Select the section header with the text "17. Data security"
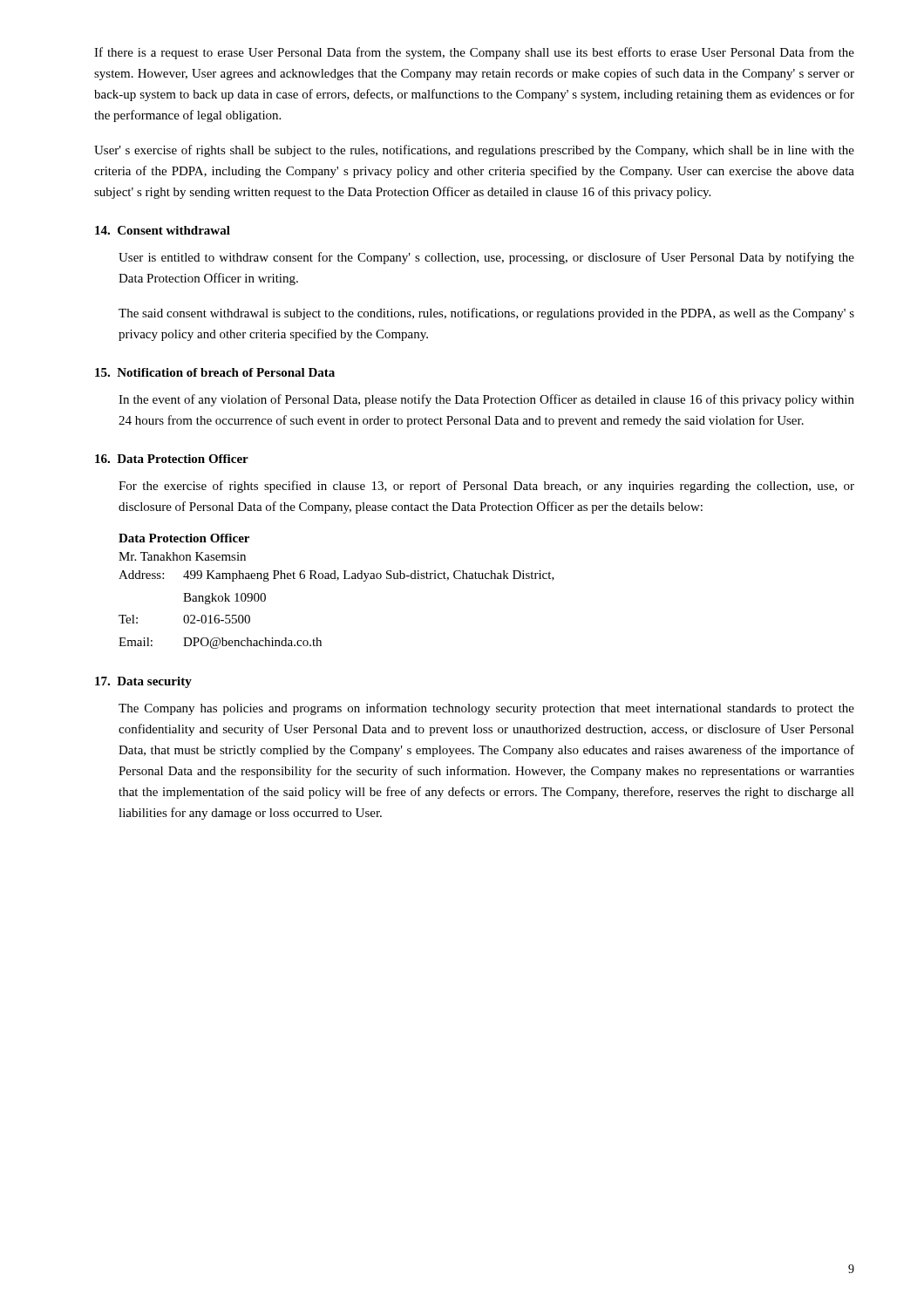The height and width of the screenshot is (1308, 924). pos(143,681)
